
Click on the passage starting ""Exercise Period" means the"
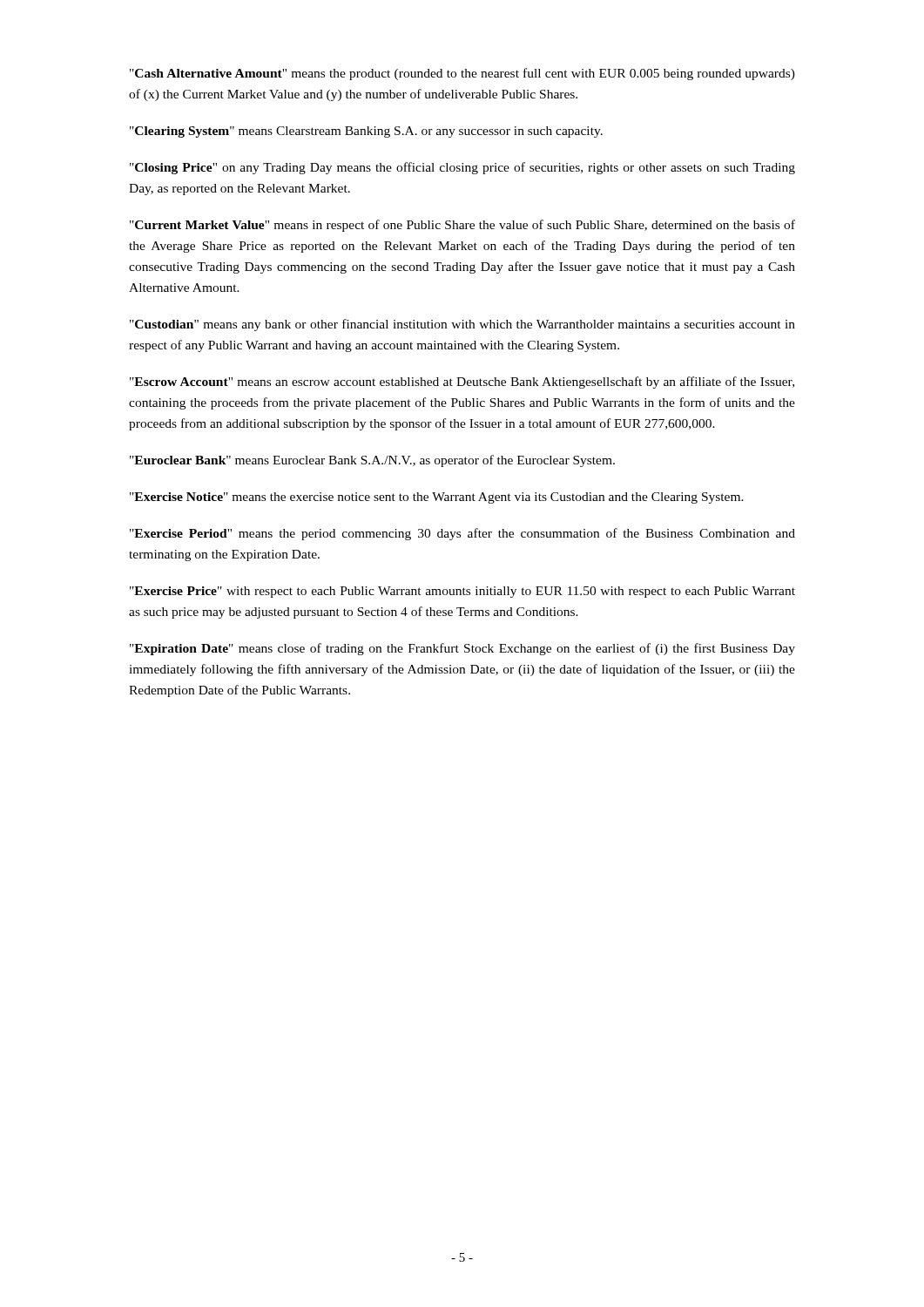(x=462, y=544)
